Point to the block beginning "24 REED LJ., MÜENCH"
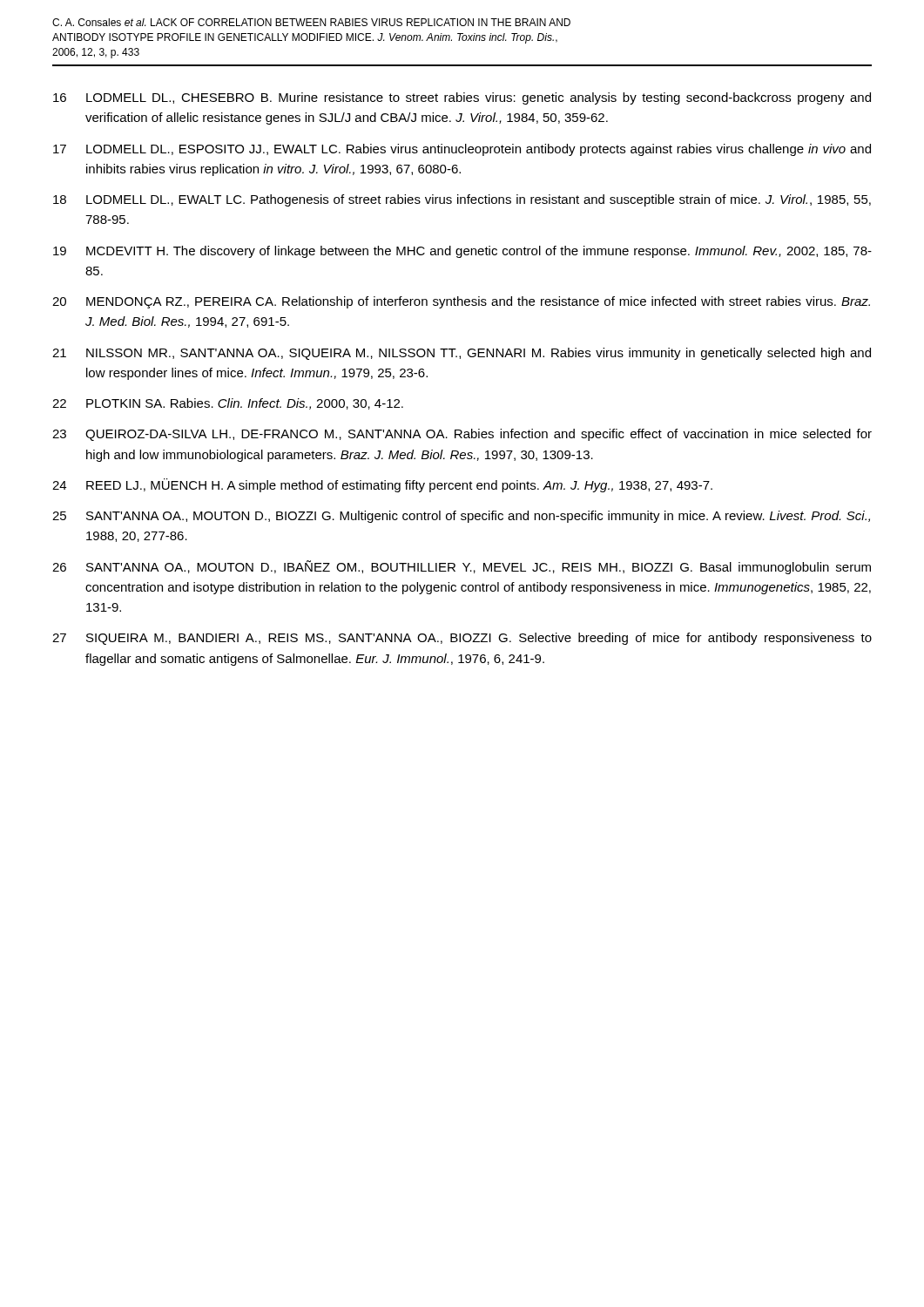The width and height of the screenshot is (924, 1307). click(462, 485)
